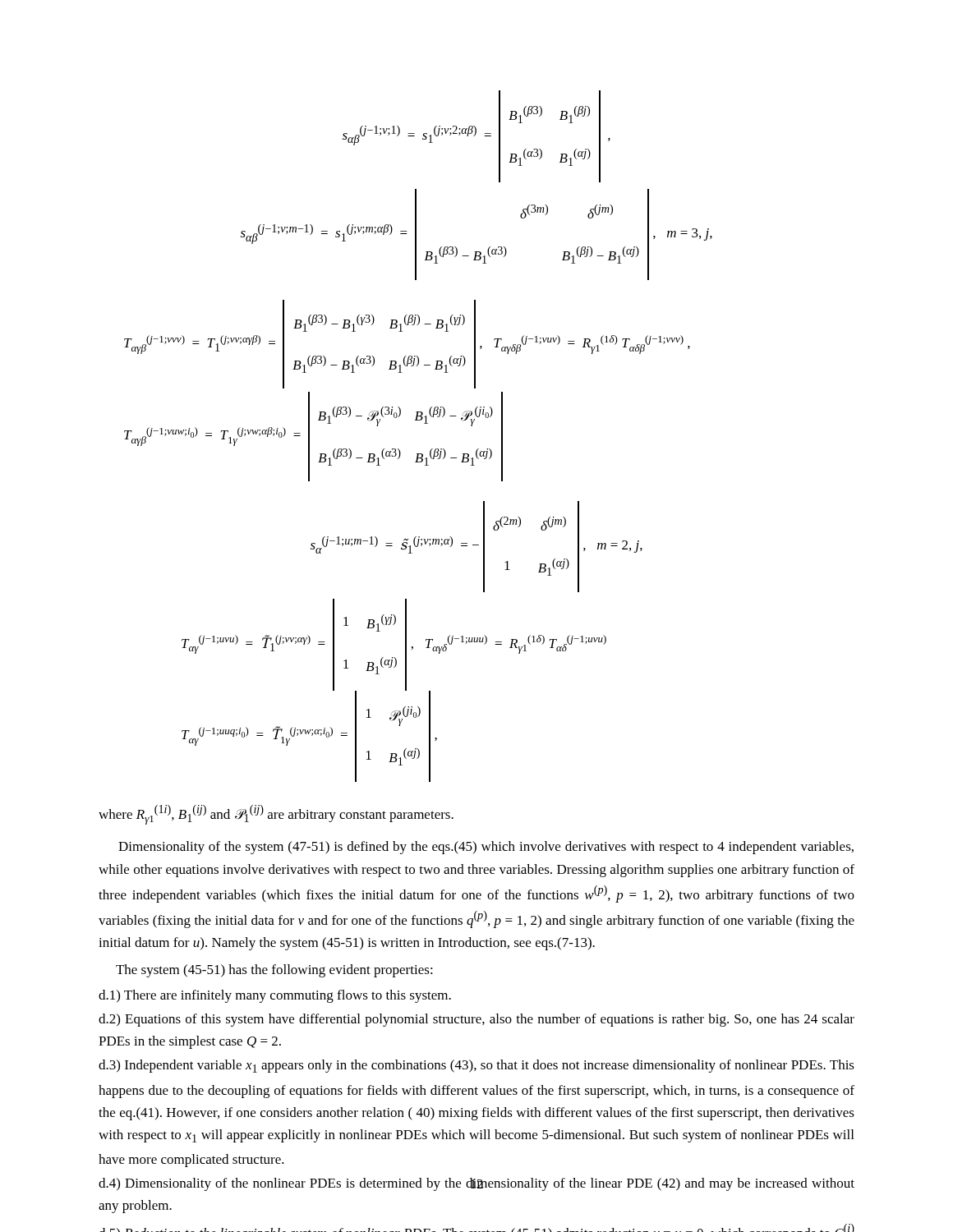Image resolution: width=953 pixels, height=1232 pixels.
Task: Find the text starting "sαβ(j−1;v;m−1) = s1(j;v;m;αβ) ="
Action: pos(476,234)
